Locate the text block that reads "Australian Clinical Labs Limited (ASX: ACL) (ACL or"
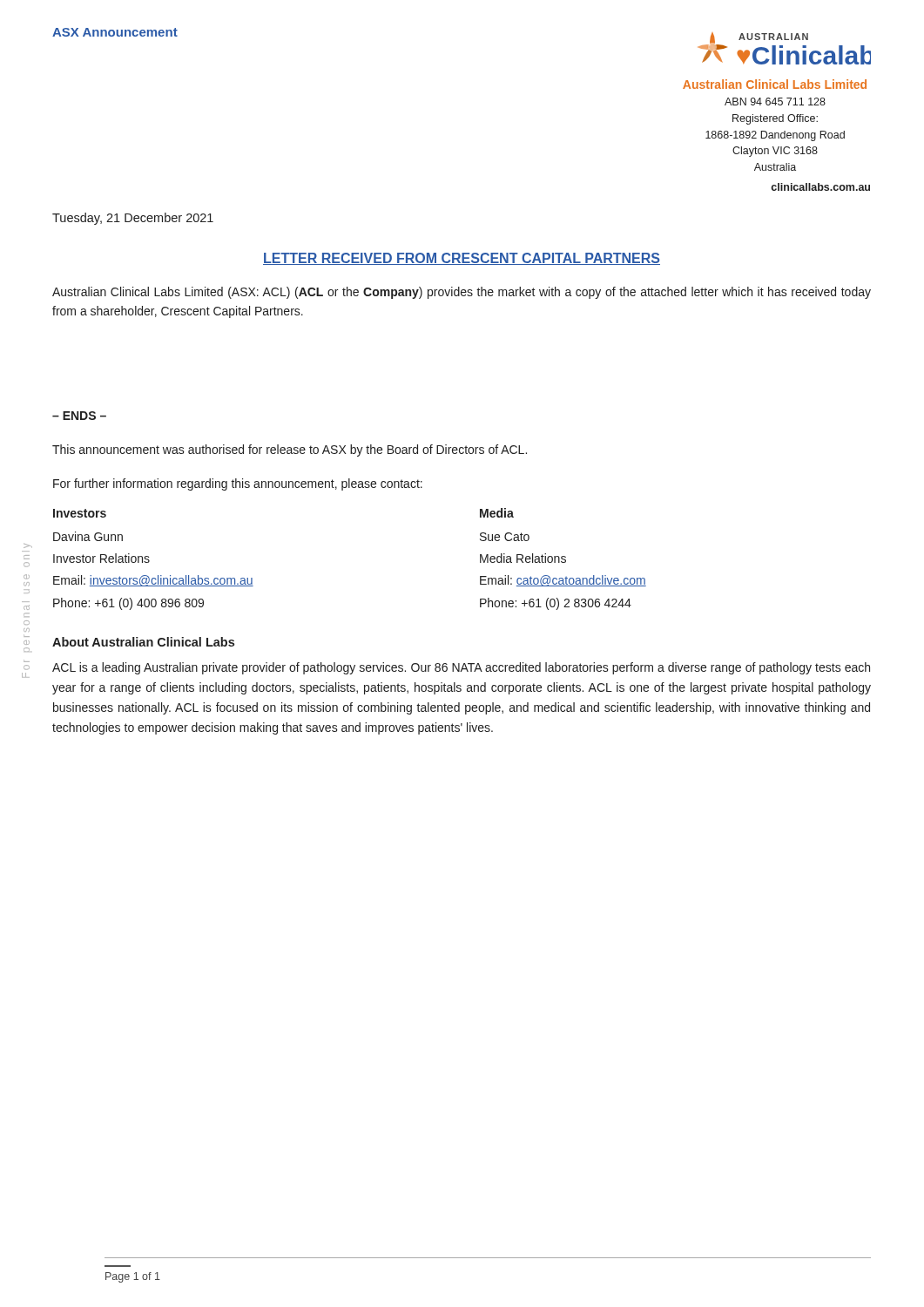The image size is (924, 1307). coord(462,301)
